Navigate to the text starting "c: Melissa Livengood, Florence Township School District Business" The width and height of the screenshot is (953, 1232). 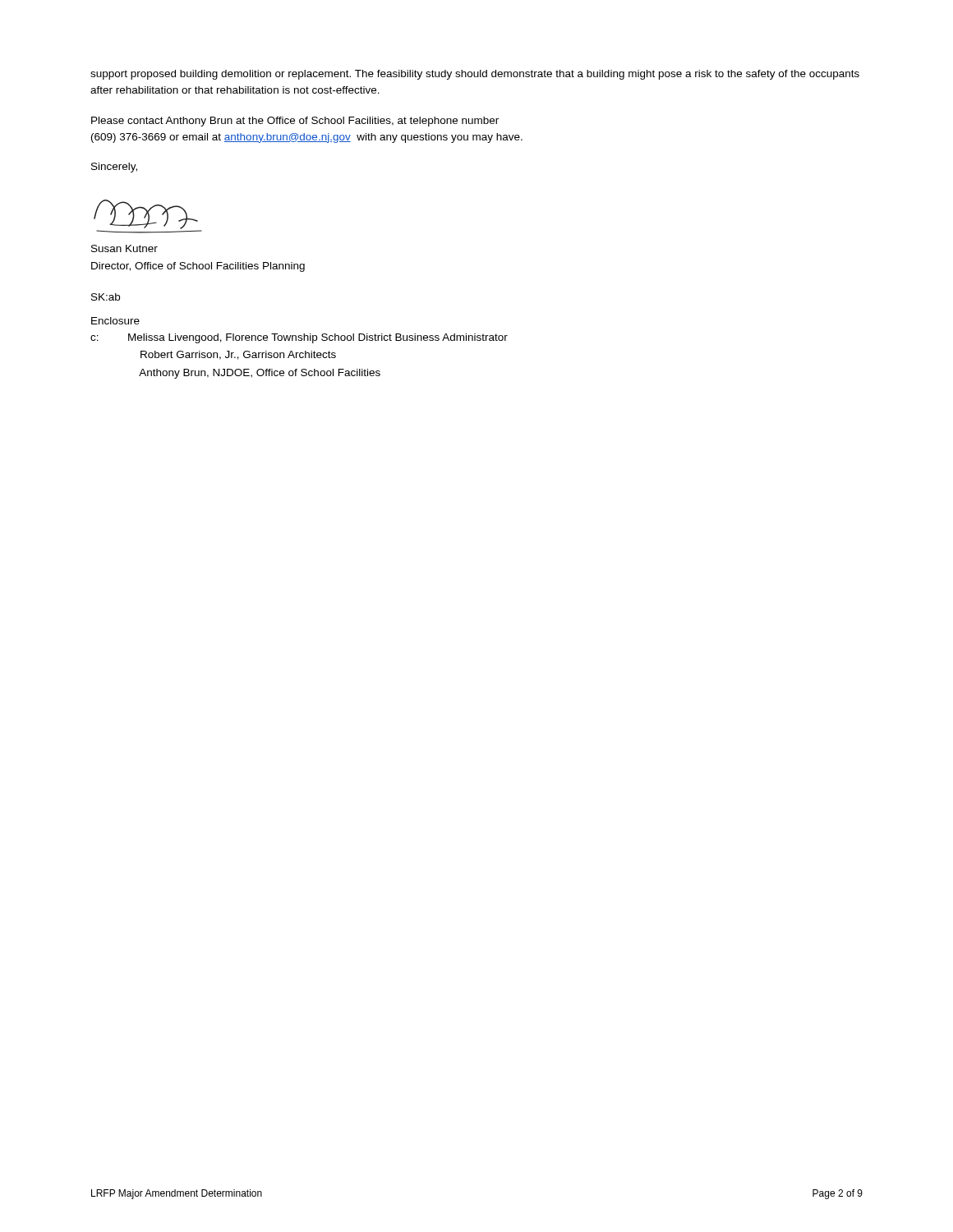coord(299,355)
